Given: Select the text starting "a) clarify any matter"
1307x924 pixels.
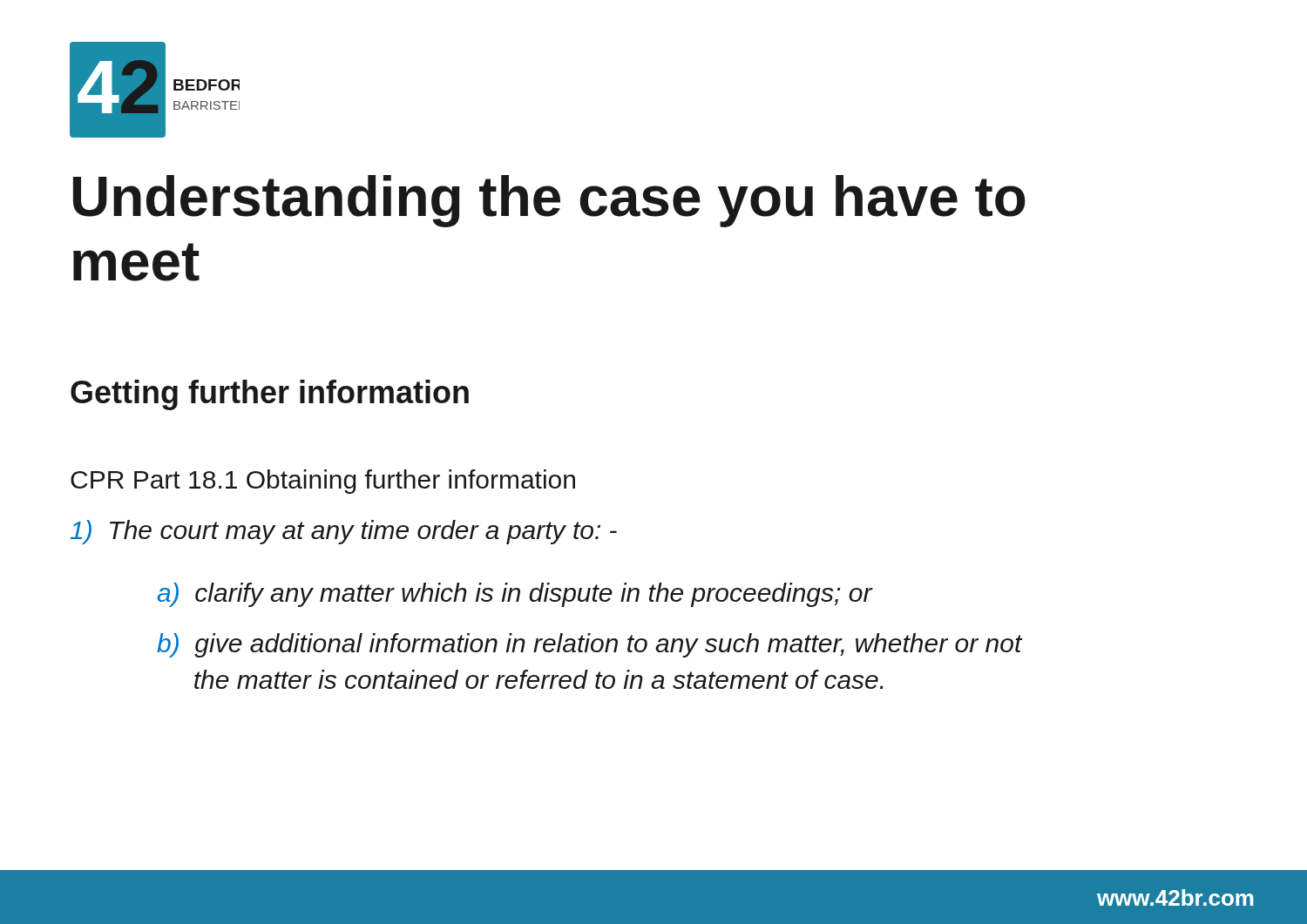Looking at the screenshot, I should tap(514, 593).
